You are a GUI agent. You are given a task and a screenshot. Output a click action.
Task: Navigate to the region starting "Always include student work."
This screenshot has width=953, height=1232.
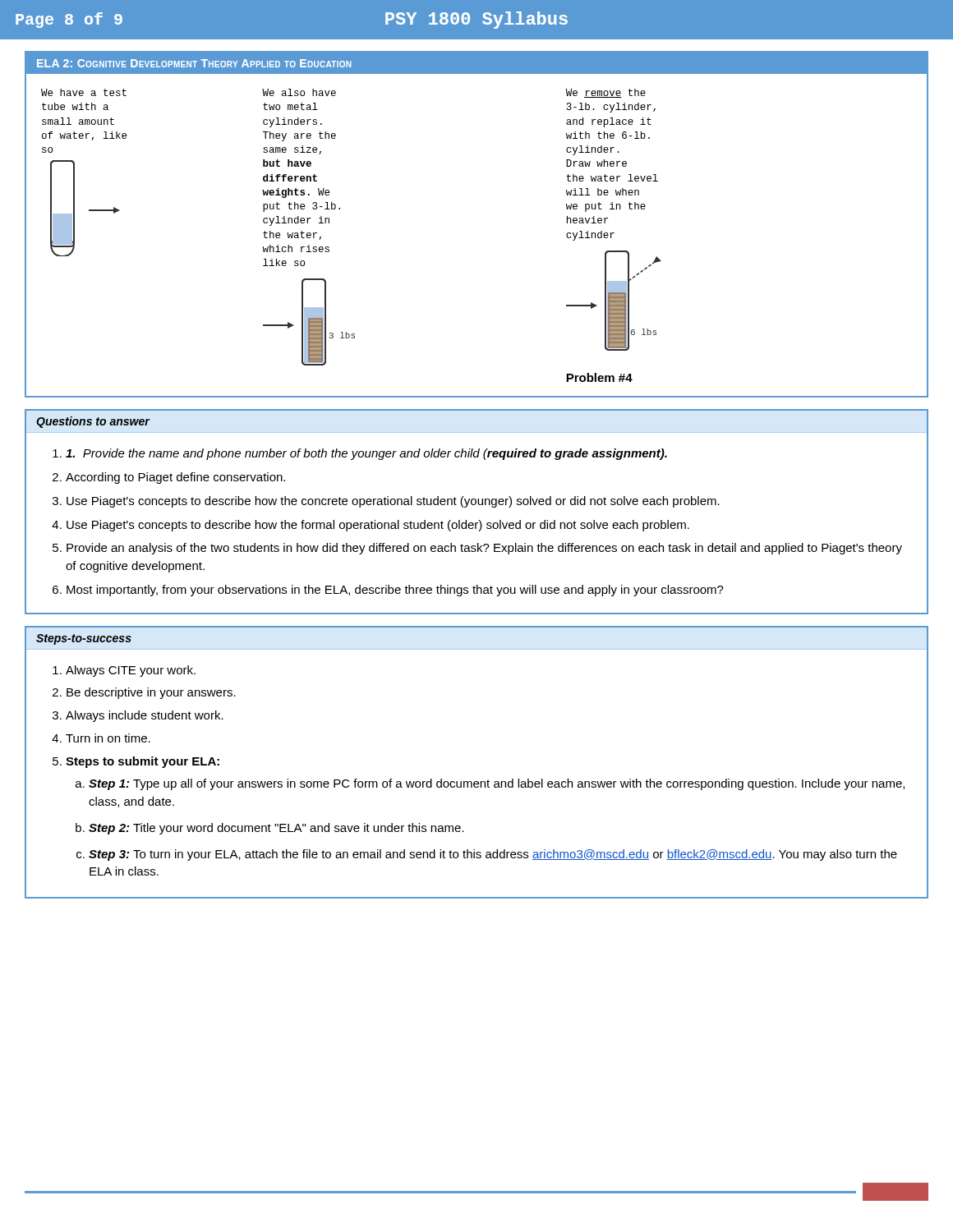point(145,715)
